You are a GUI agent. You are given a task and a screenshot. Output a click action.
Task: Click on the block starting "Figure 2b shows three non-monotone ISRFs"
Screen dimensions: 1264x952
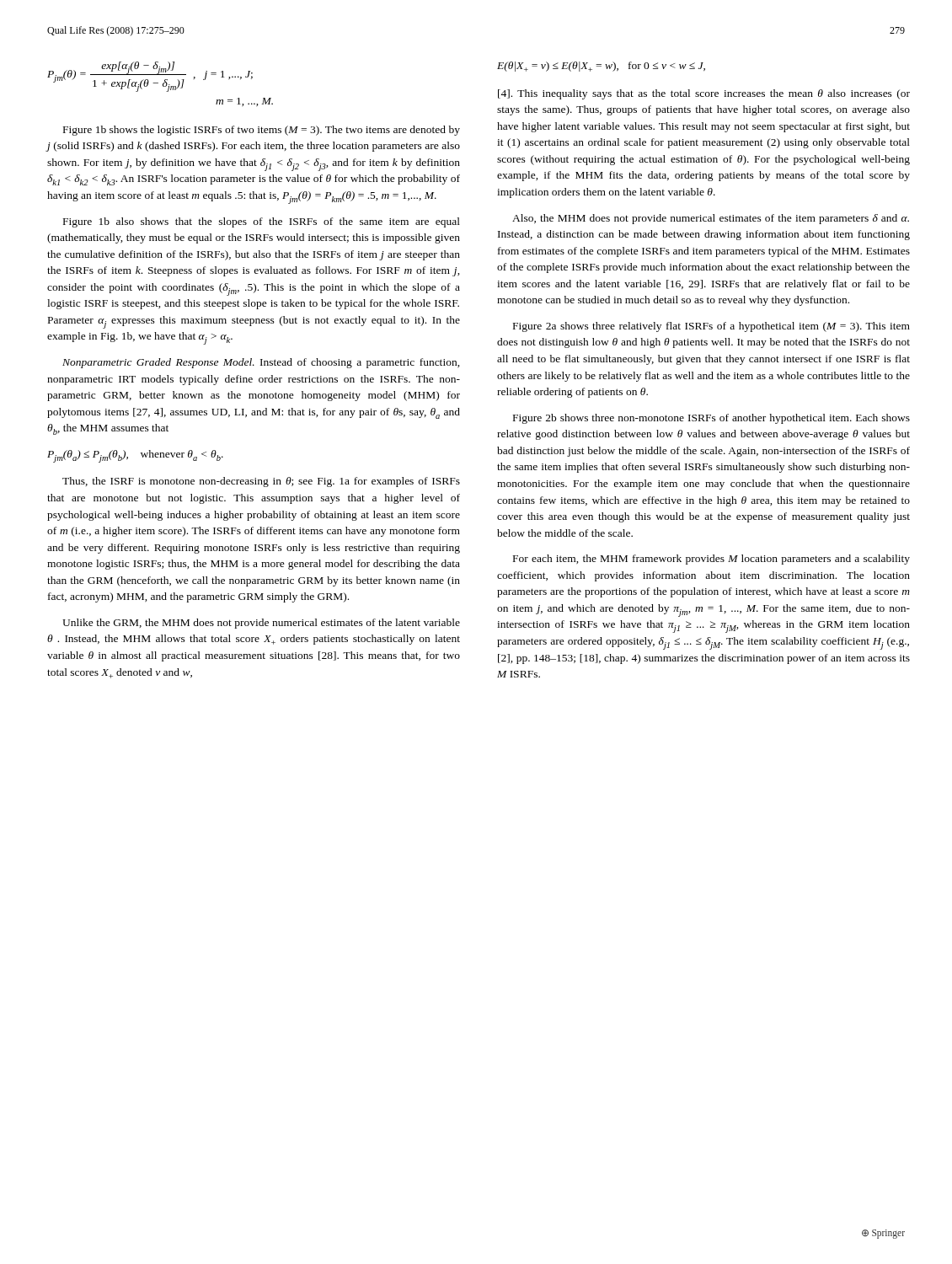[x=703, y=475]
